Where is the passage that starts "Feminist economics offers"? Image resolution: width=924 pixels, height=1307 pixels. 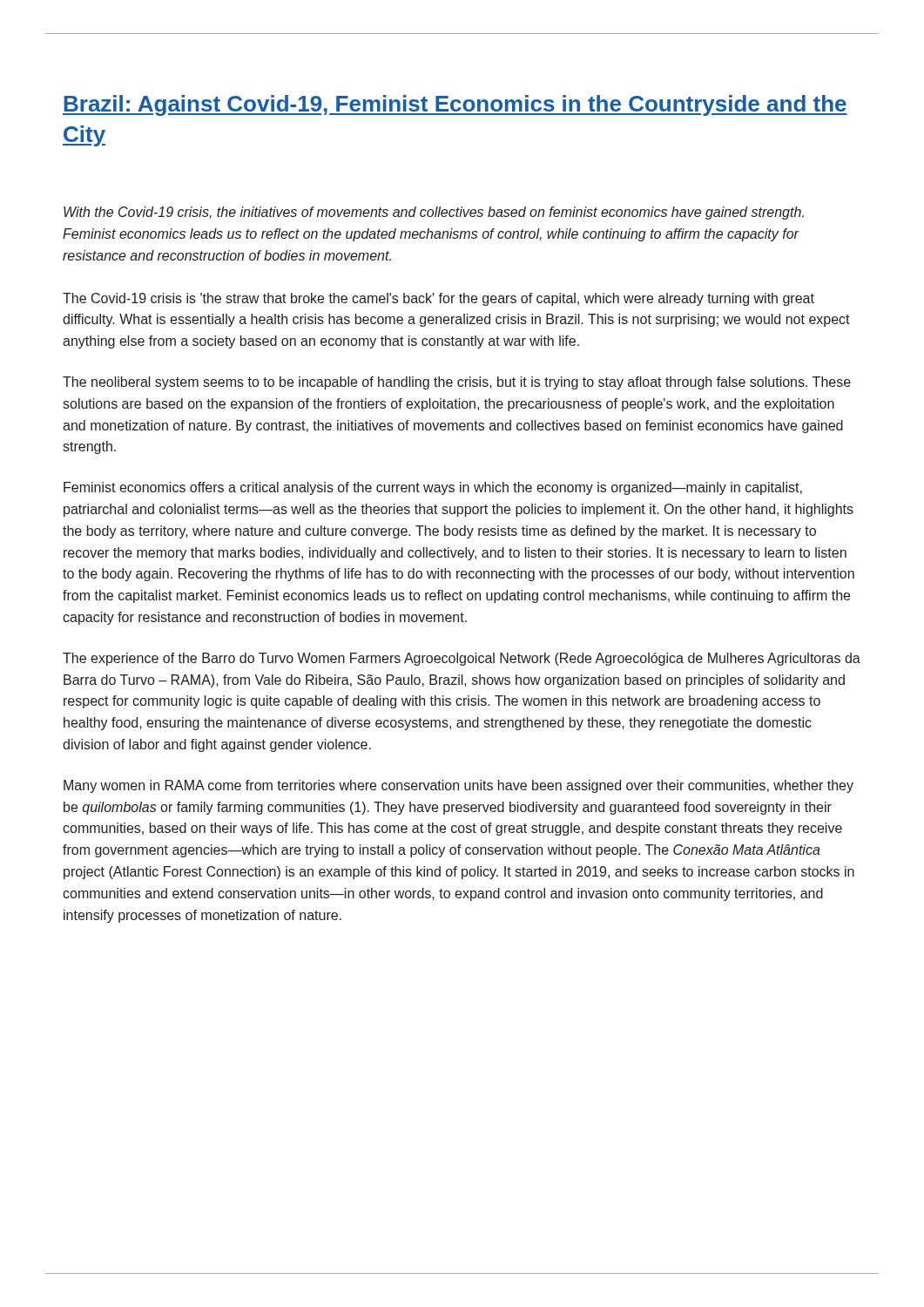tap(459, 552)
